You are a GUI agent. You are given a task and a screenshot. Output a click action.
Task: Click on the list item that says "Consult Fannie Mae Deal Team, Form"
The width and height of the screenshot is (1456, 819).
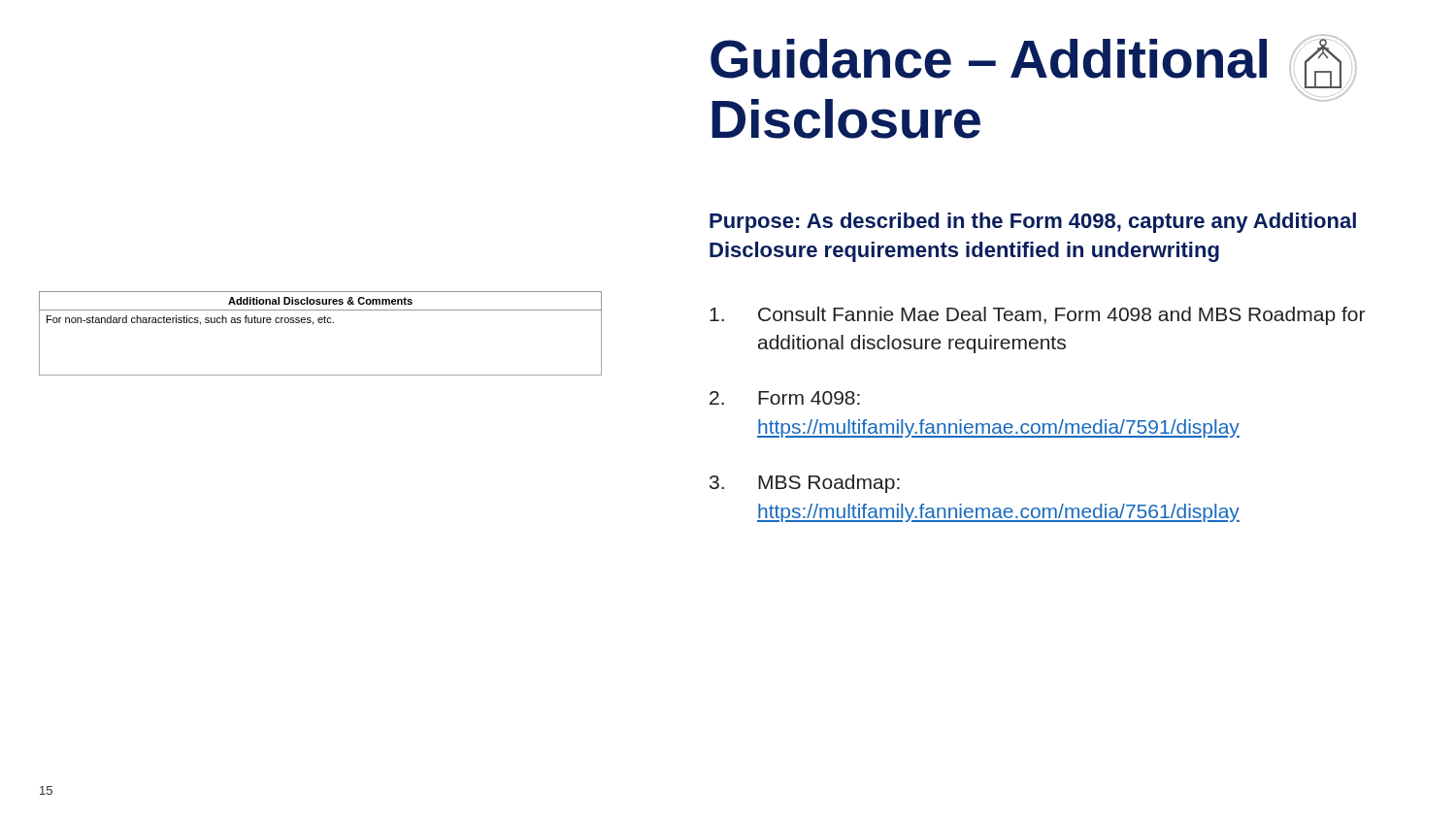[x=1063, y=328]
